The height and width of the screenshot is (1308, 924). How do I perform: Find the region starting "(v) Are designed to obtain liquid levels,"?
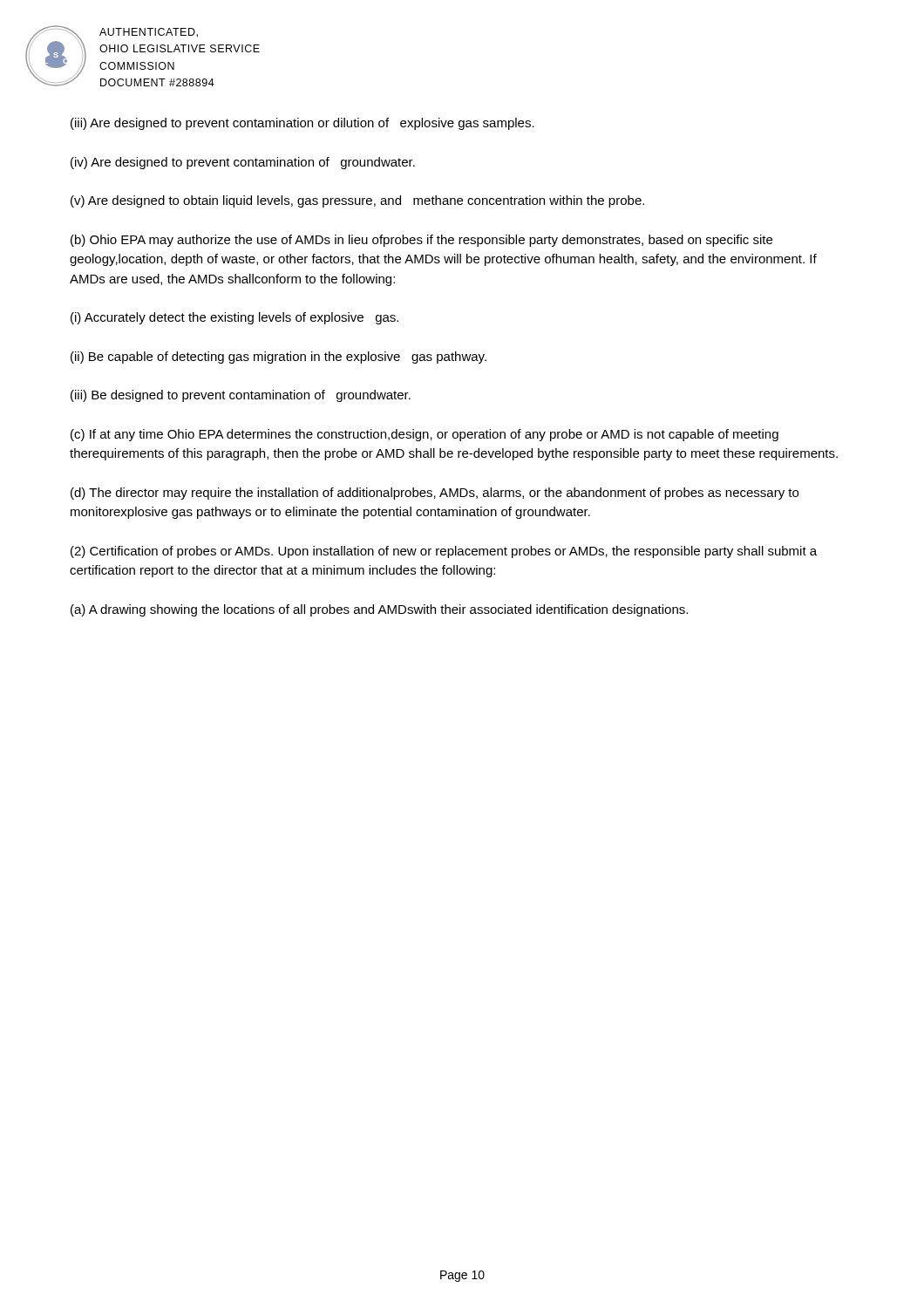(x=358, y=200)
